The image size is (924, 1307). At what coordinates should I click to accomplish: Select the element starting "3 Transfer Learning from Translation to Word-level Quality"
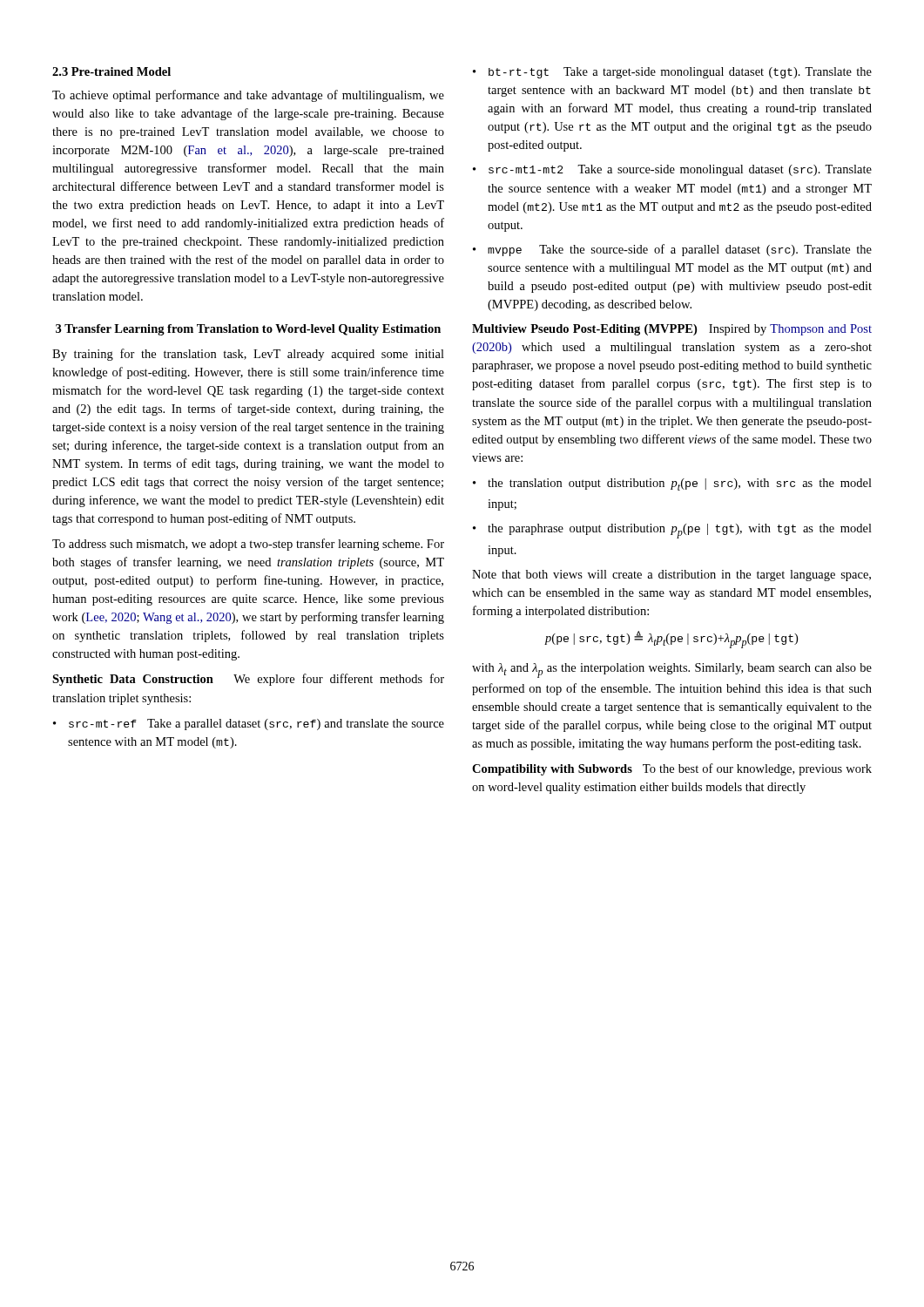pos(248,329)
